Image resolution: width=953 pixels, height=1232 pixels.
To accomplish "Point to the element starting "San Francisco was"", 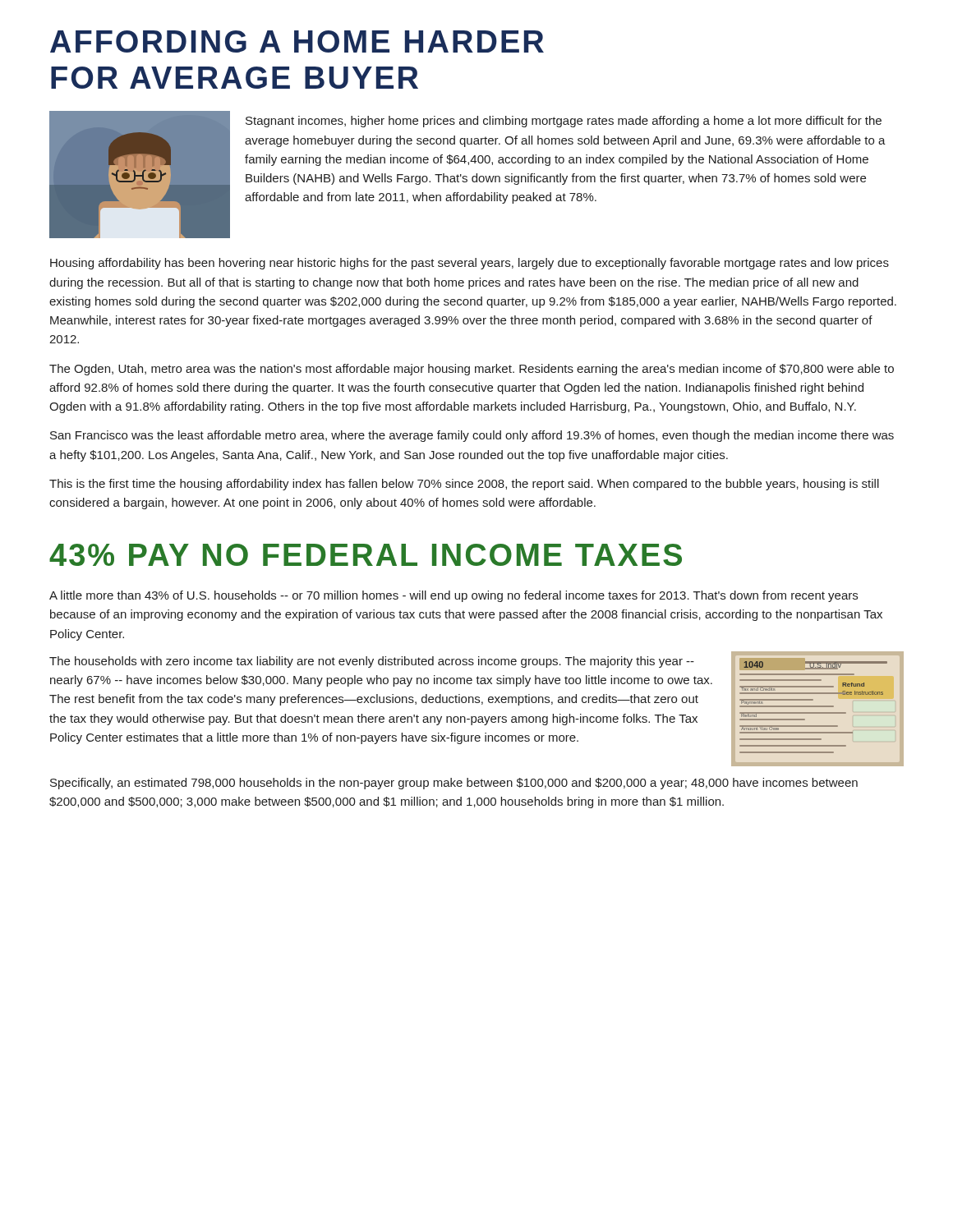I will [x=472, y=445].
